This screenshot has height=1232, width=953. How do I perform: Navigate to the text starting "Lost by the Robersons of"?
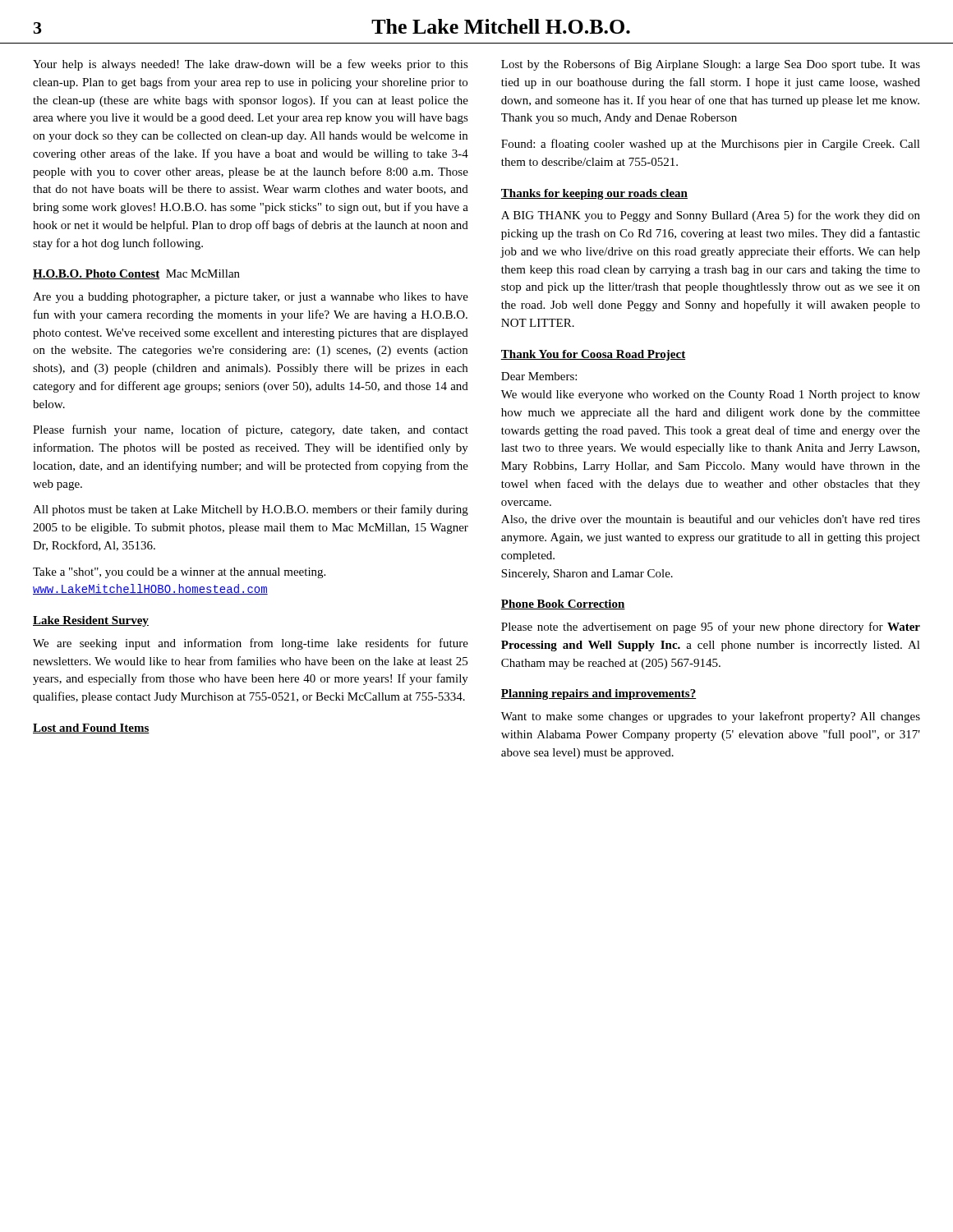(x=711, y=114)
